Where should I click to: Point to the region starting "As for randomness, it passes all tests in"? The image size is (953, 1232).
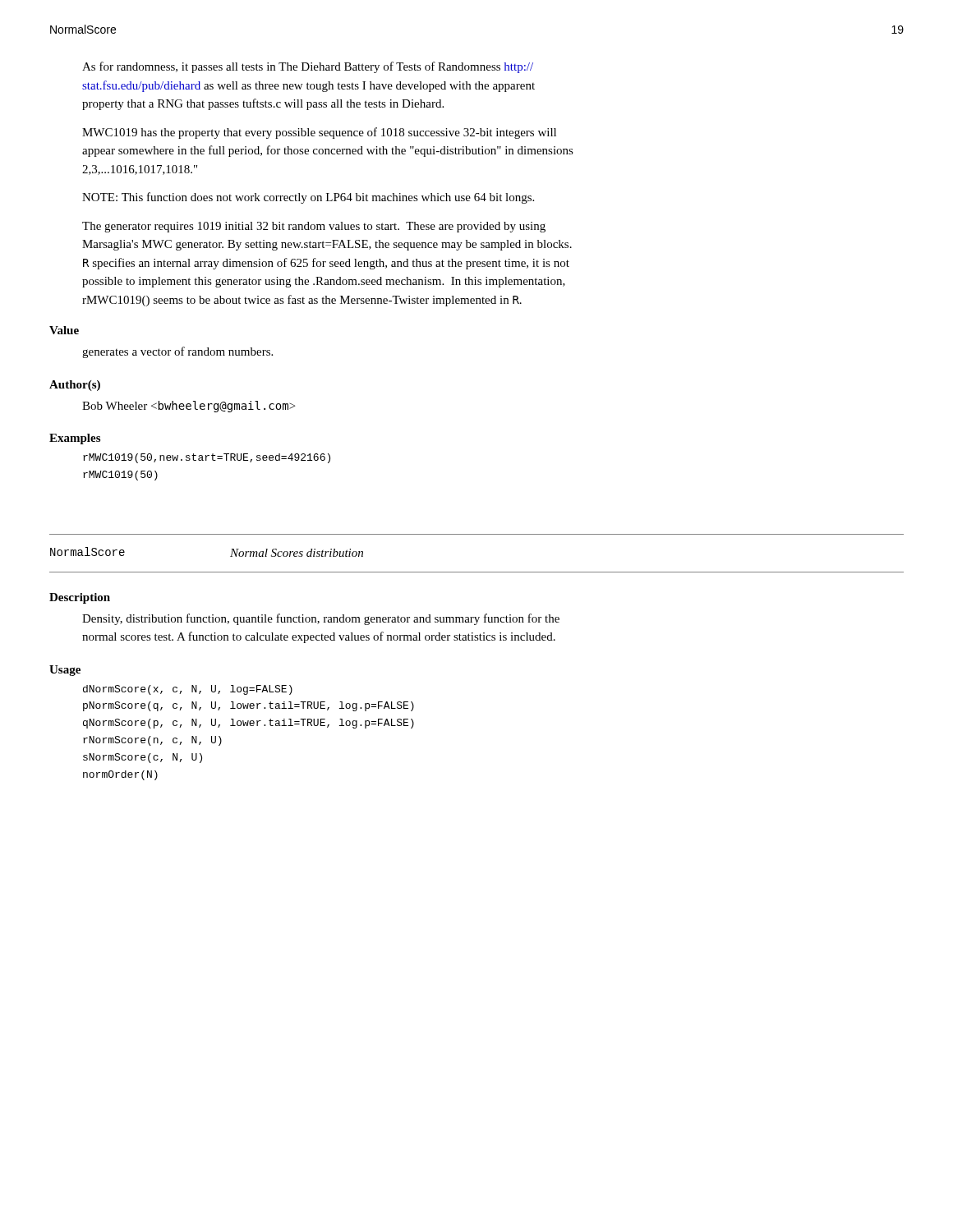[x=309, y=85]
